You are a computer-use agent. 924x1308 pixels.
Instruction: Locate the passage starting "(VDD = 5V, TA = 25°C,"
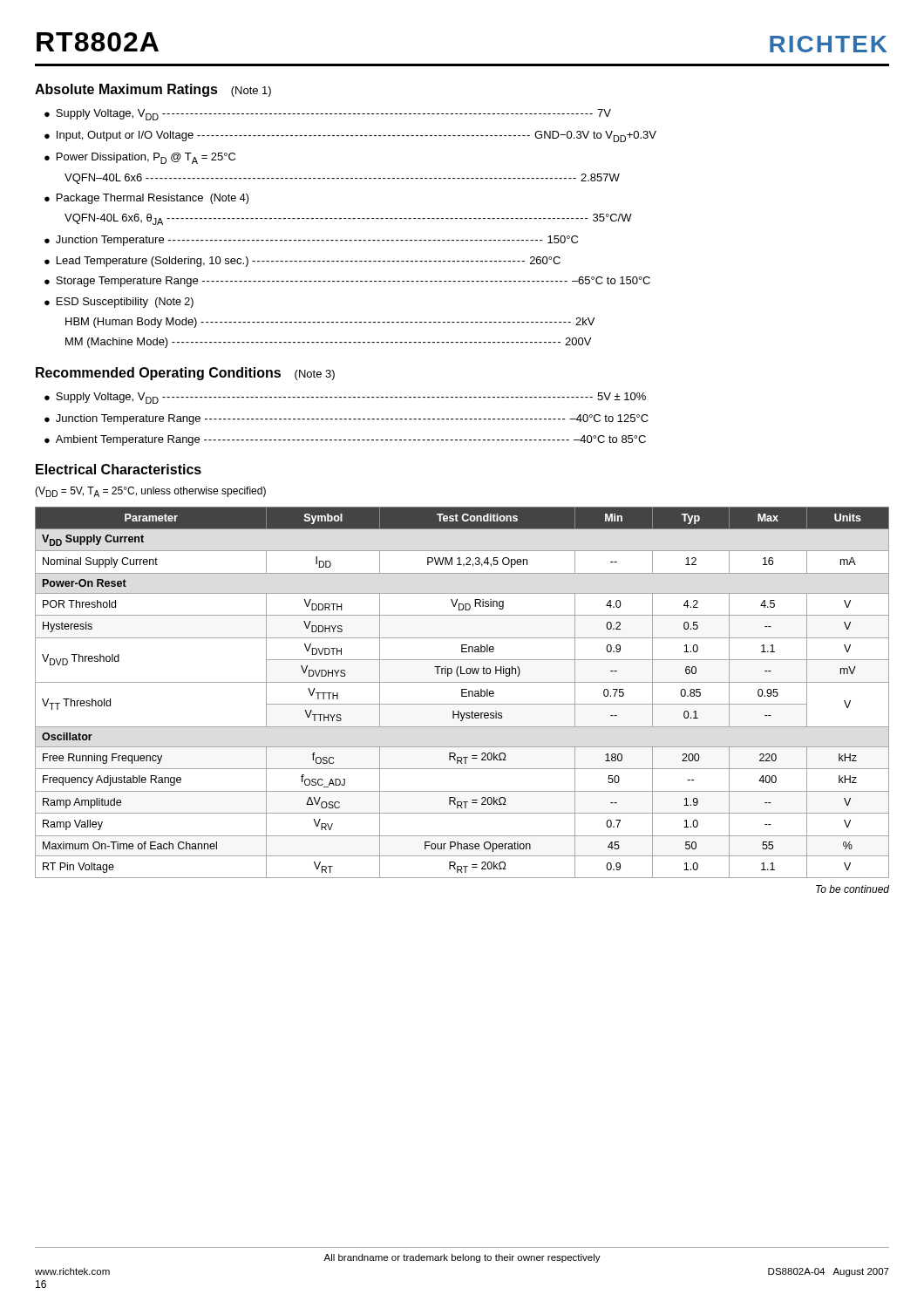coord(151,492)
